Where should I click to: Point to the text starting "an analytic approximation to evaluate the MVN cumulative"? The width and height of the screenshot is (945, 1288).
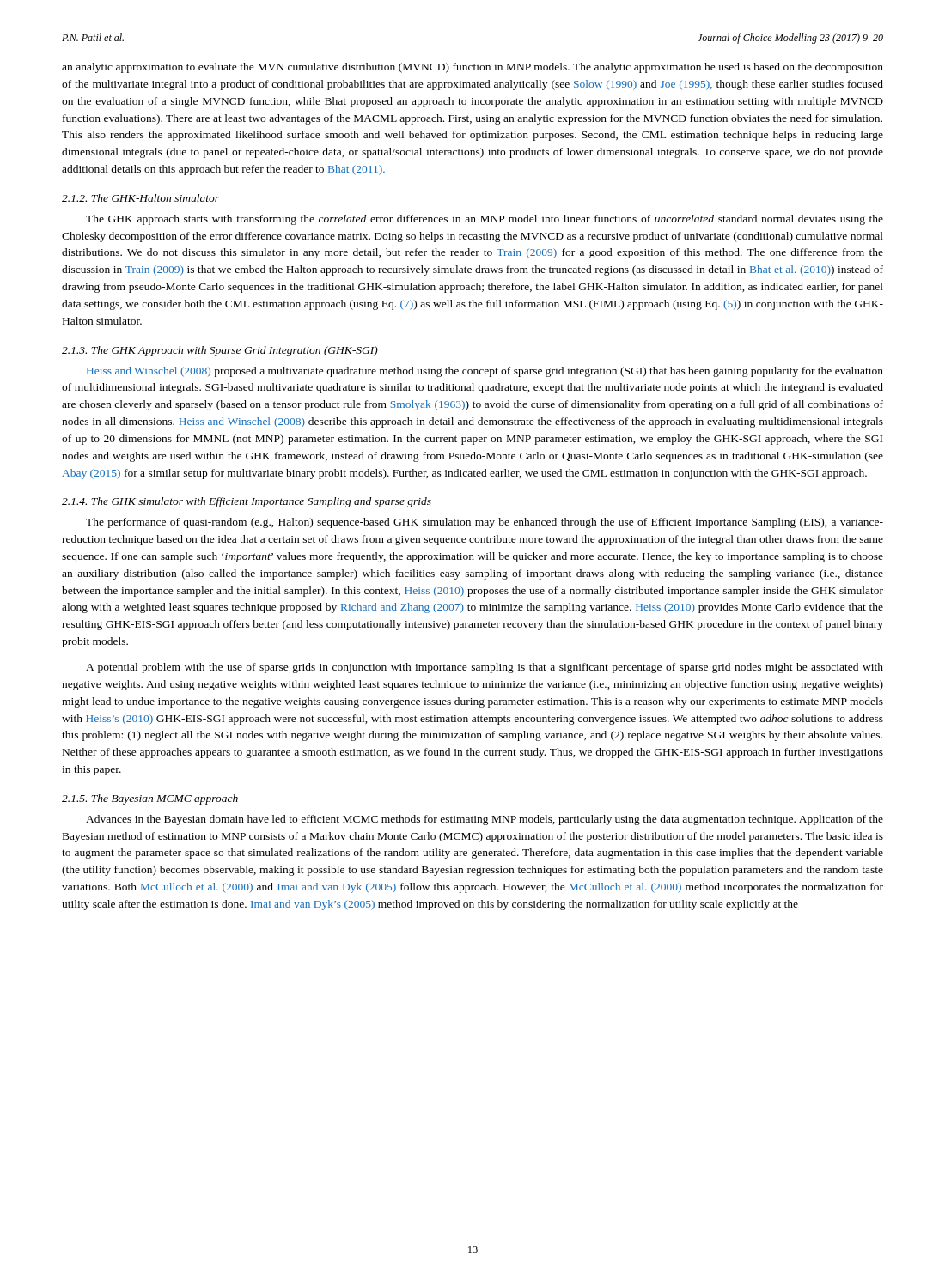[x=472, y=118]
